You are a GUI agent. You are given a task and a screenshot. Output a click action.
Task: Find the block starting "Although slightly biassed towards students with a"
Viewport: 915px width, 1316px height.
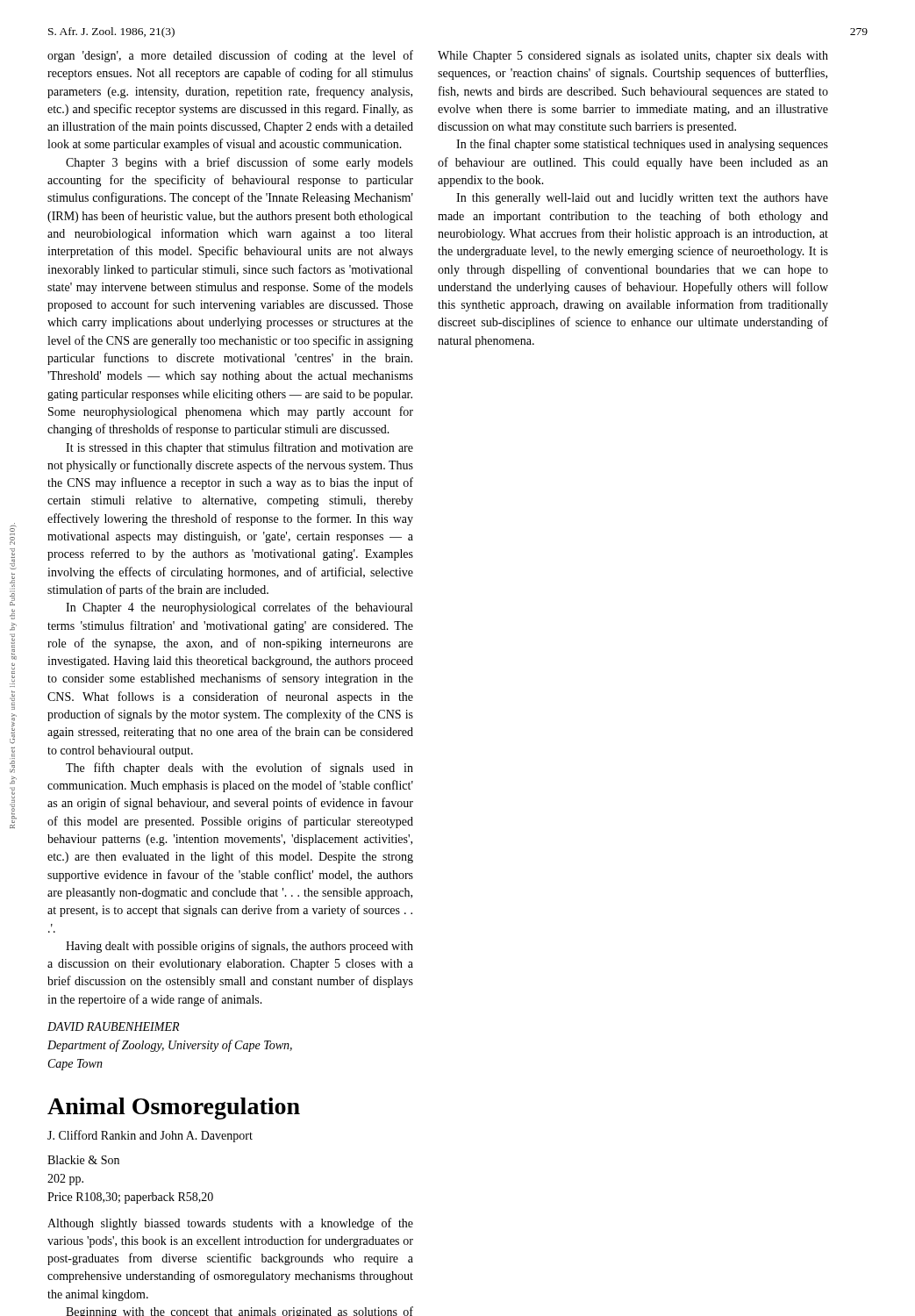tap(230, 1265)
